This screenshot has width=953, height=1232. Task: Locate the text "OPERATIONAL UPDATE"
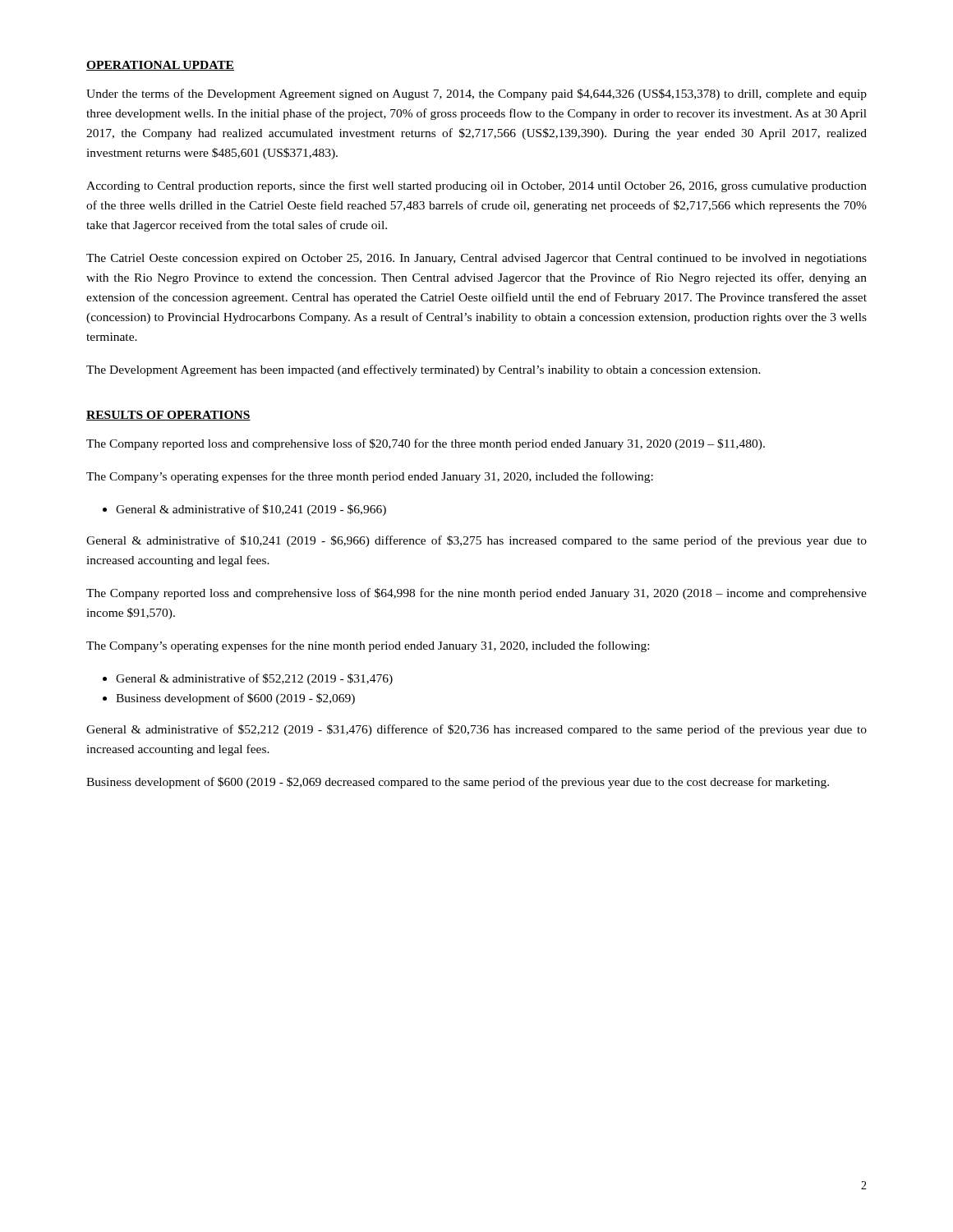point(160,64)
